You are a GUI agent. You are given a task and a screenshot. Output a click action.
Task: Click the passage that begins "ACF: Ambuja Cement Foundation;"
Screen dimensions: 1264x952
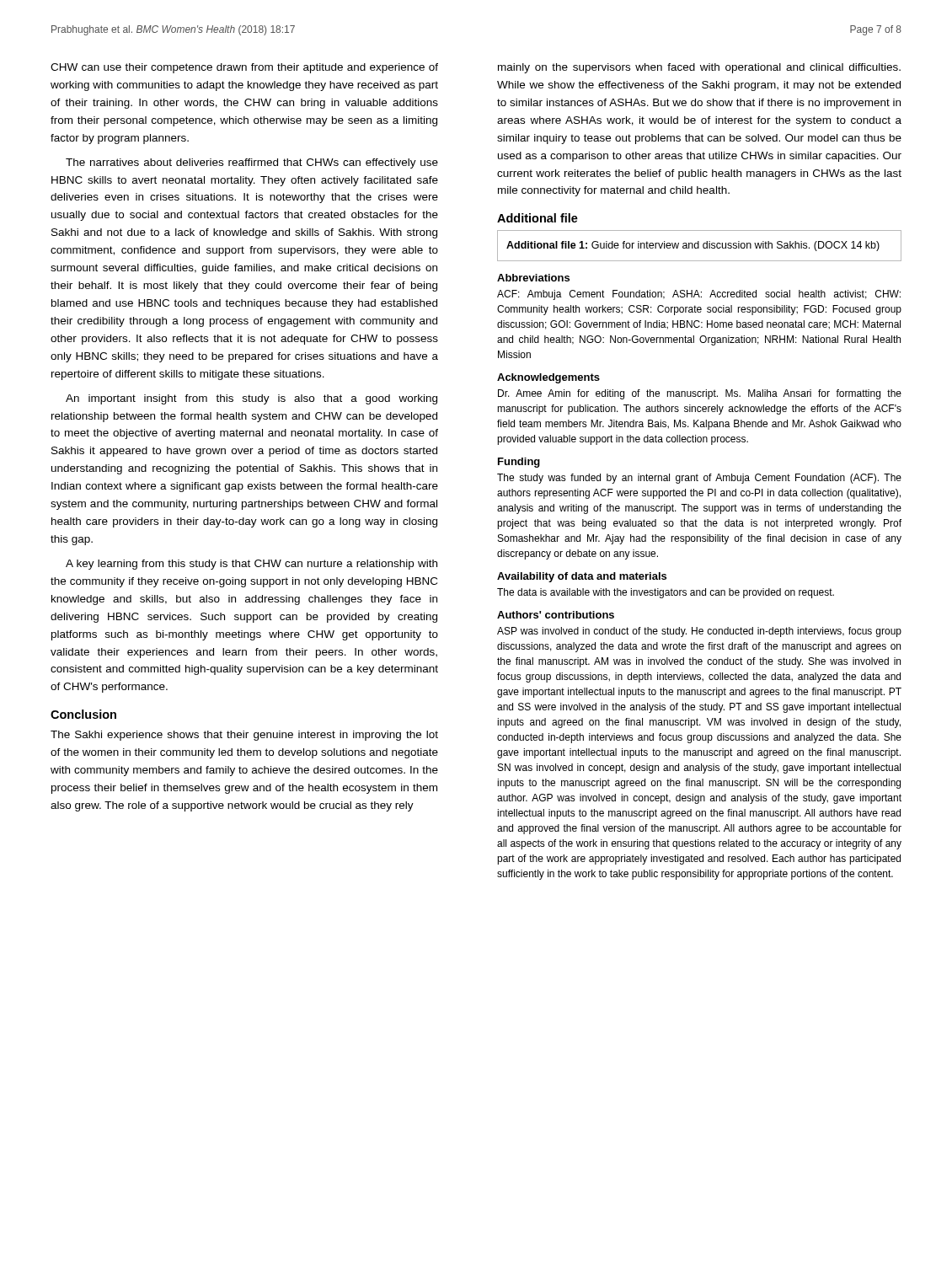pos(699,325)
